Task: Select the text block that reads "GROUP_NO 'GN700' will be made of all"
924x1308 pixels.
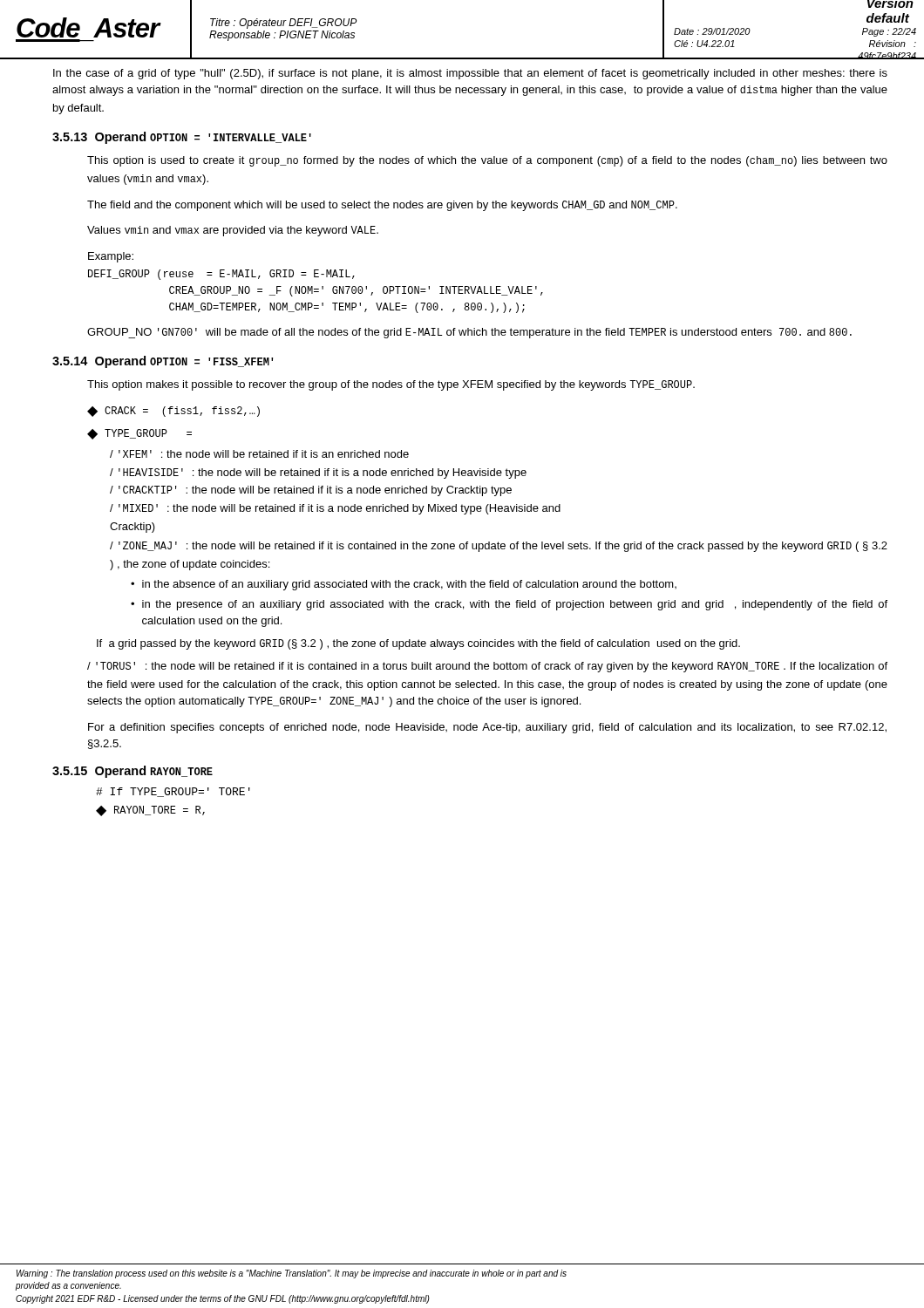Action: 471,332
